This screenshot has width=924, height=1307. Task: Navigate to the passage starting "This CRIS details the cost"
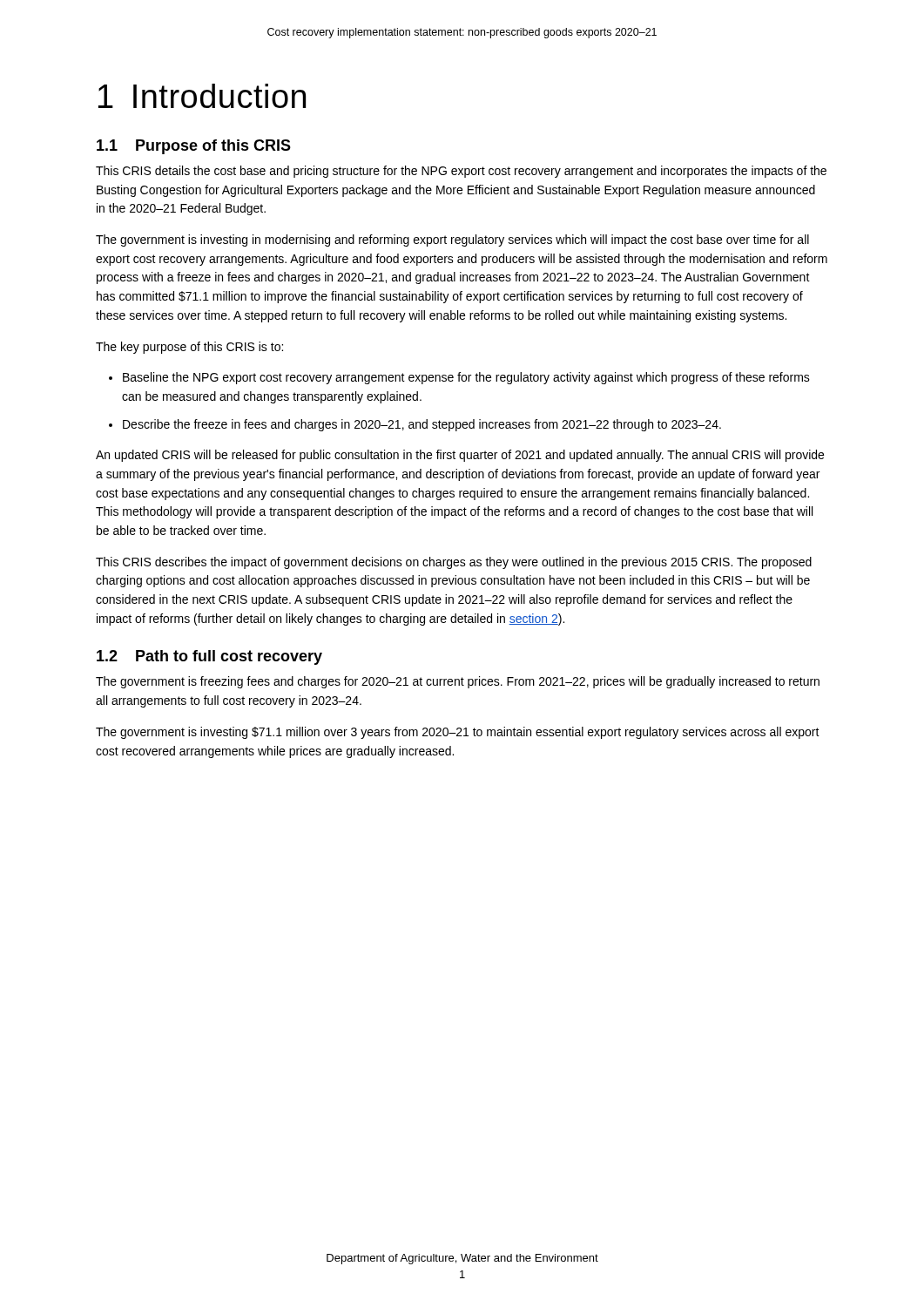[x=461, y=190]
